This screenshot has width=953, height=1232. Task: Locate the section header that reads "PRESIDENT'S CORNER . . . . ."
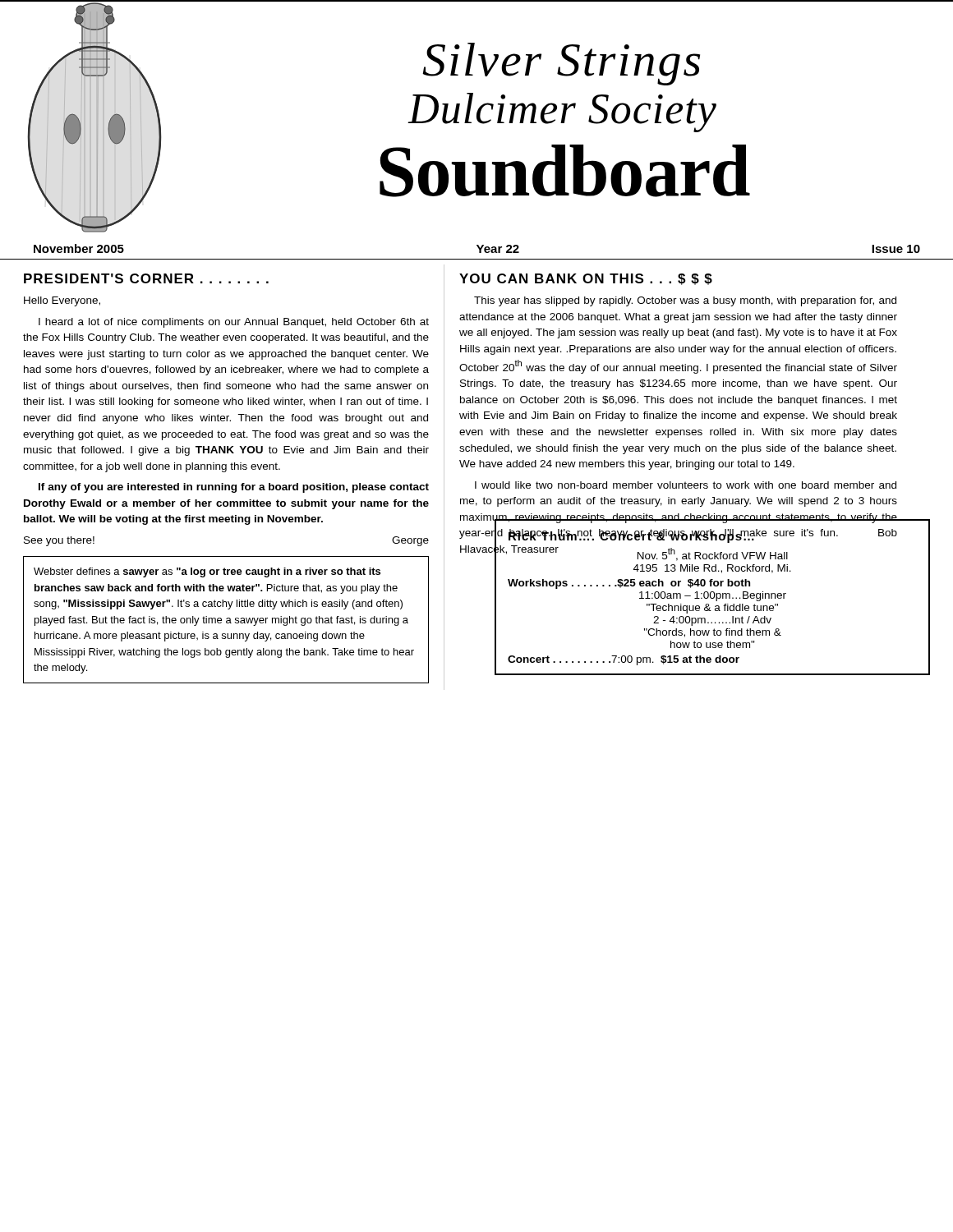pos(146,279)
